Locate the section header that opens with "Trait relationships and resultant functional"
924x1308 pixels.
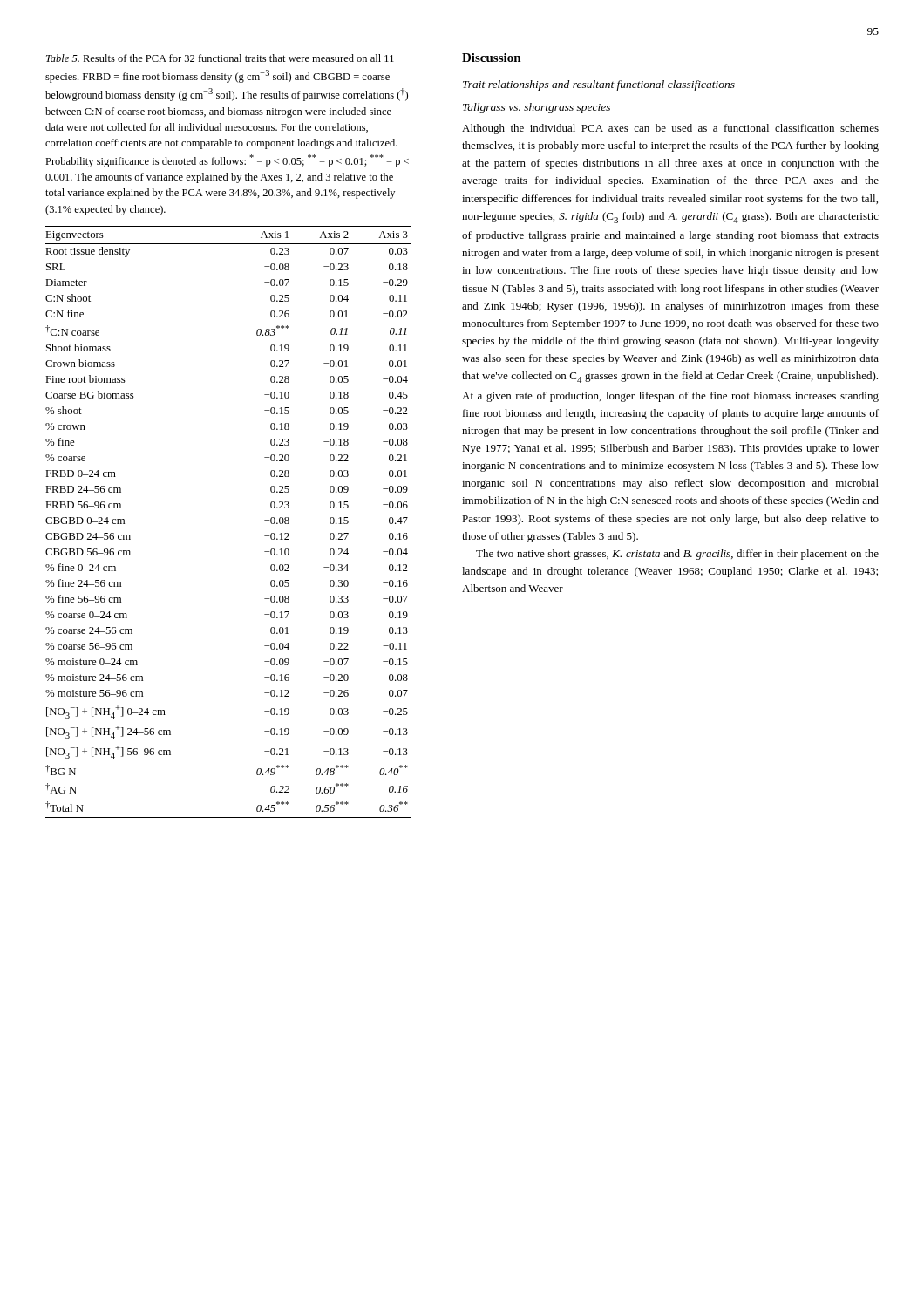pyautogui.click(x=598, y=84)
